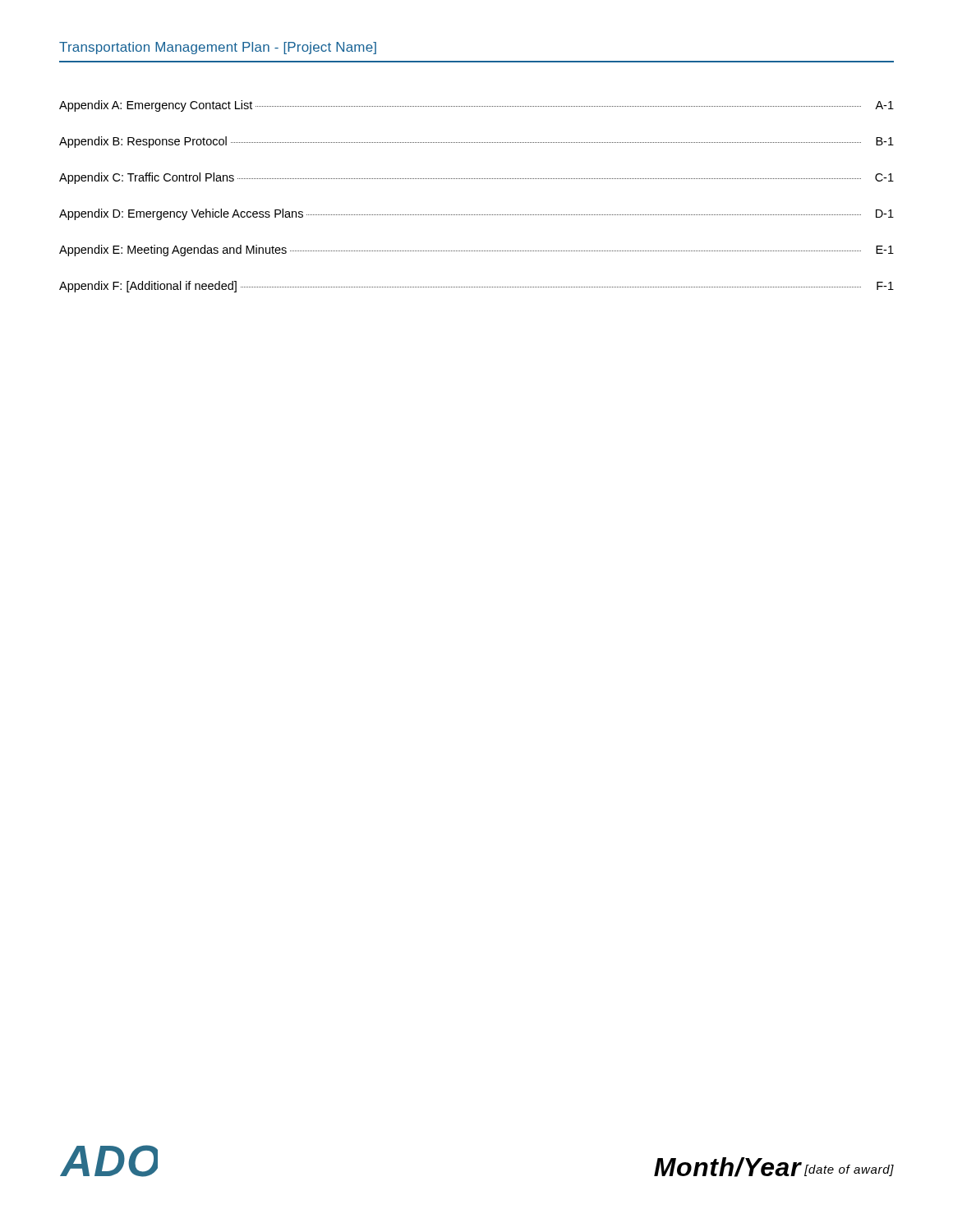Point to the text starting "Appendix C: Traffic Control"
Image resolution: width=953 pixels, height=1232 pixels.
[x=476, y=177]
